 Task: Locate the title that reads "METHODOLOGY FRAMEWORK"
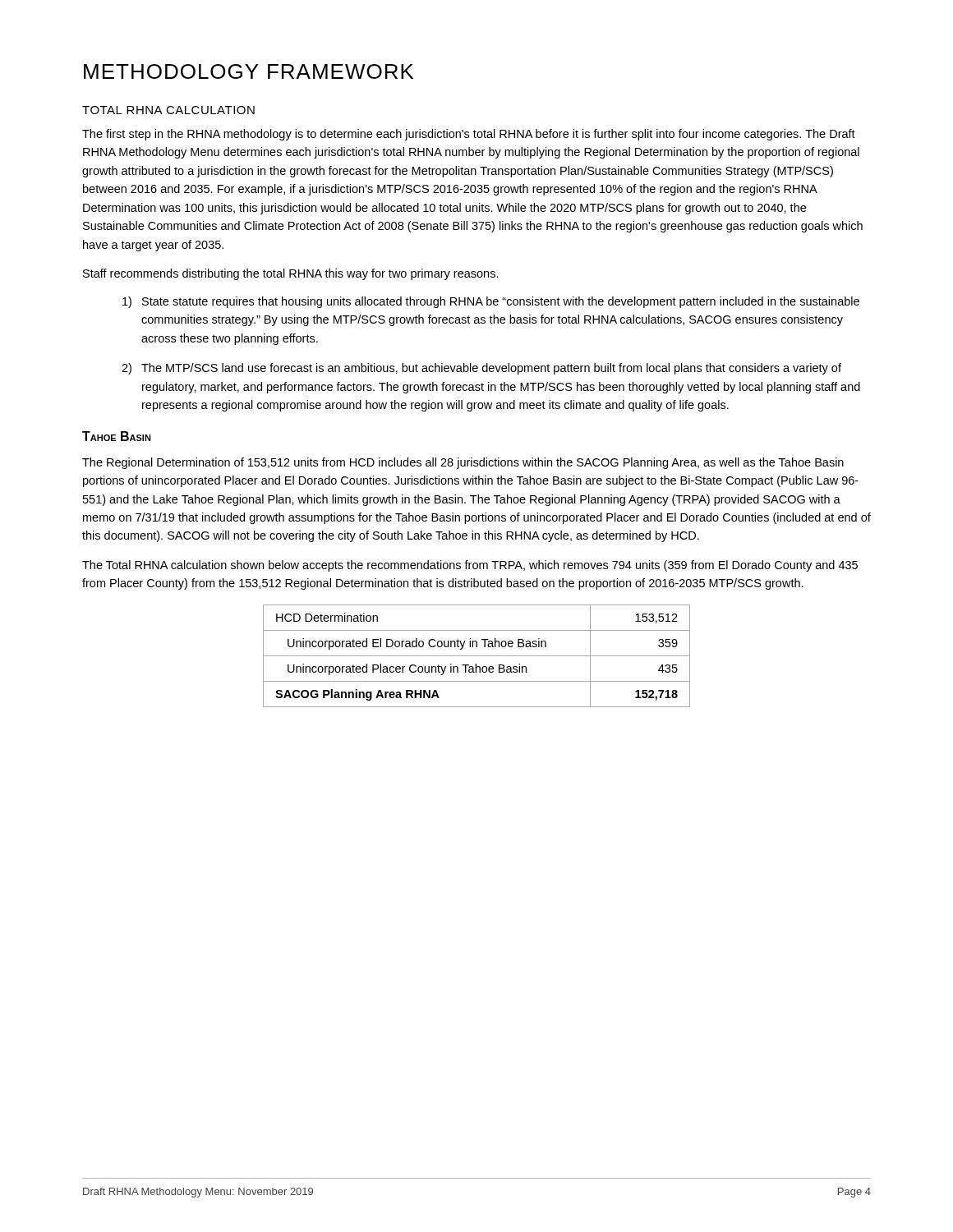click(x=249, y=71)
